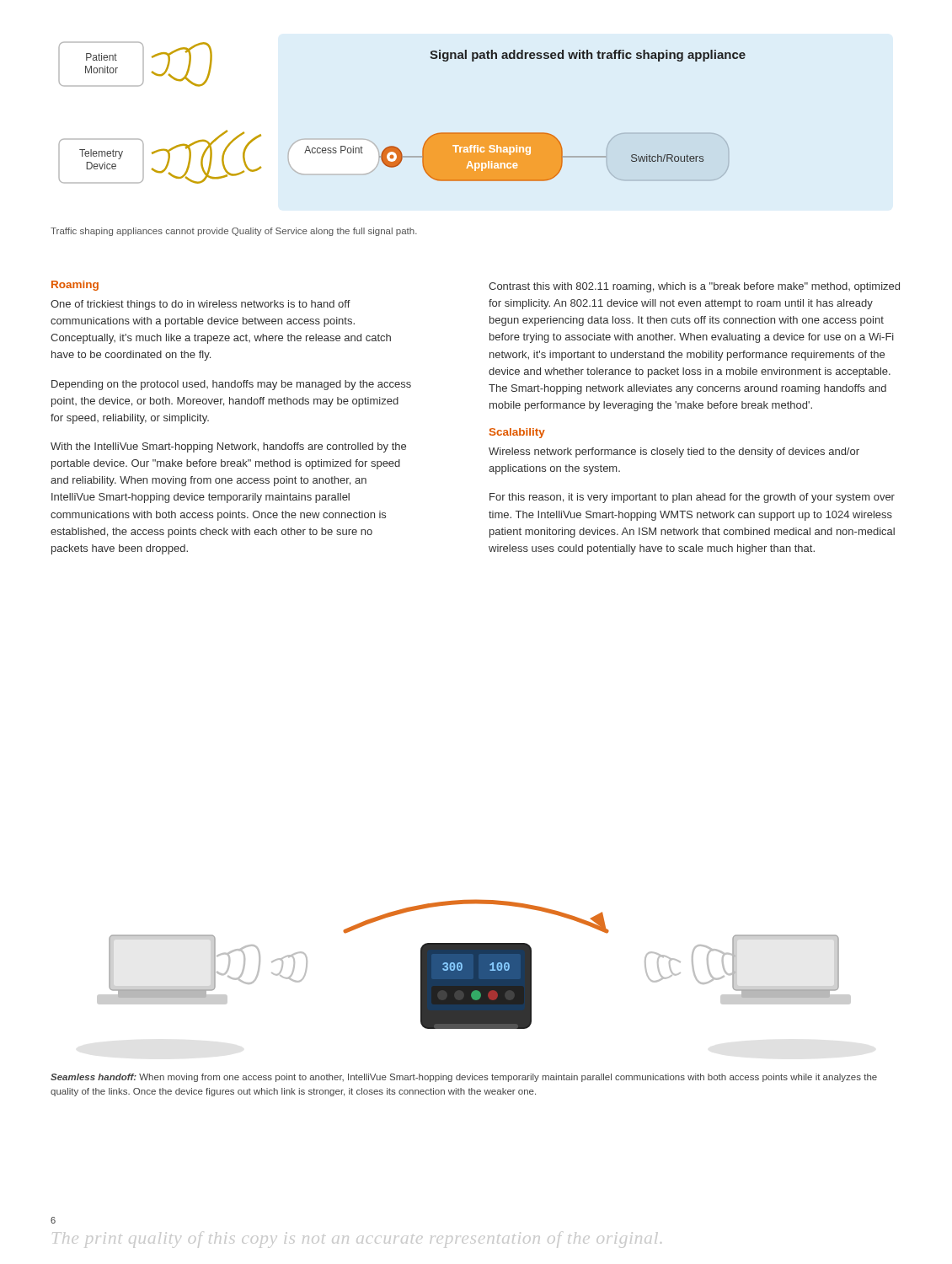
Task: Point to the element starting "With the IntelliVue Smart-hopping Network, handoffs are controlled"
Action: click(x=229, y=497)
